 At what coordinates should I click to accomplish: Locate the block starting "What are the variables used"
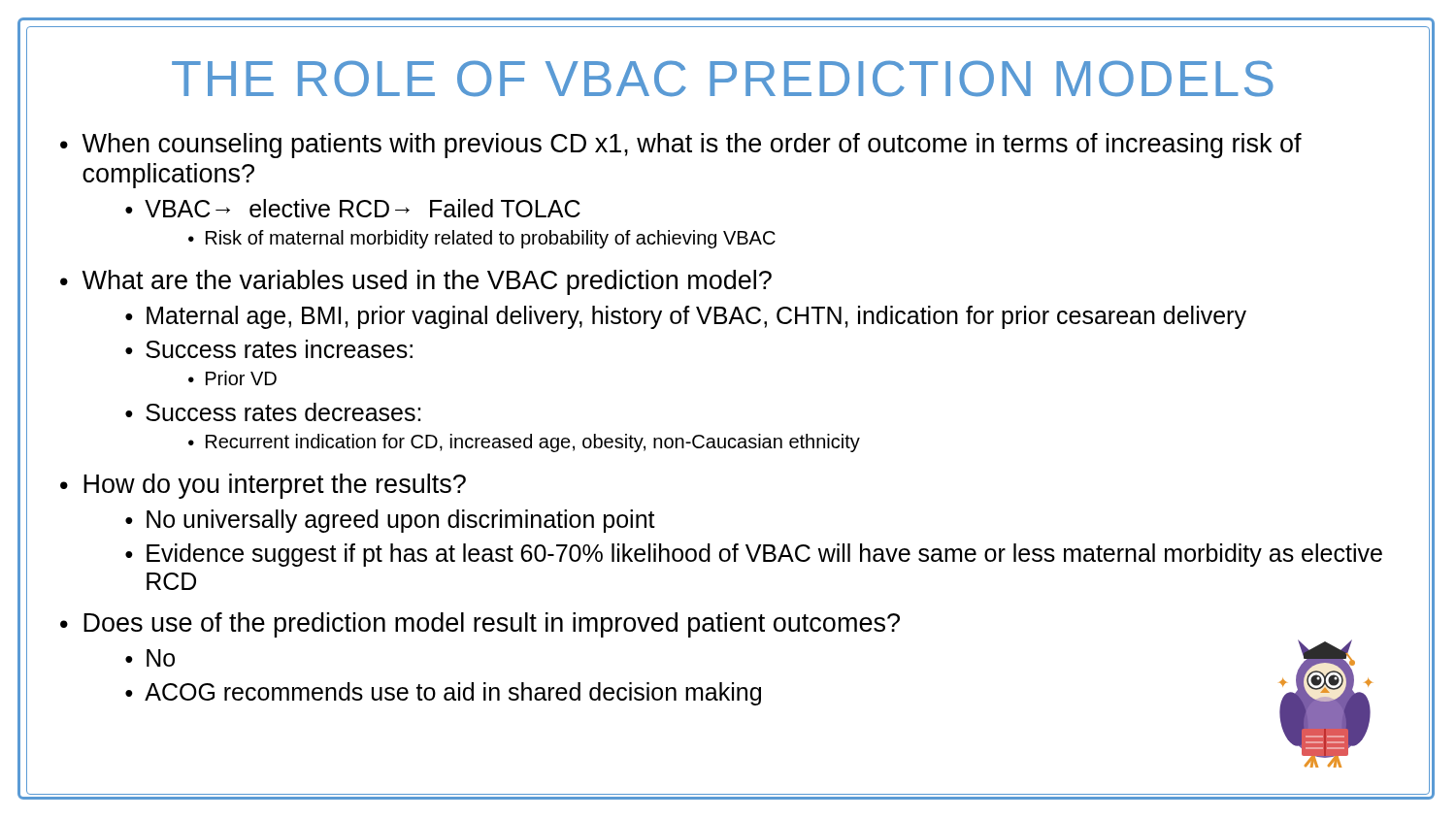point(427,282)
